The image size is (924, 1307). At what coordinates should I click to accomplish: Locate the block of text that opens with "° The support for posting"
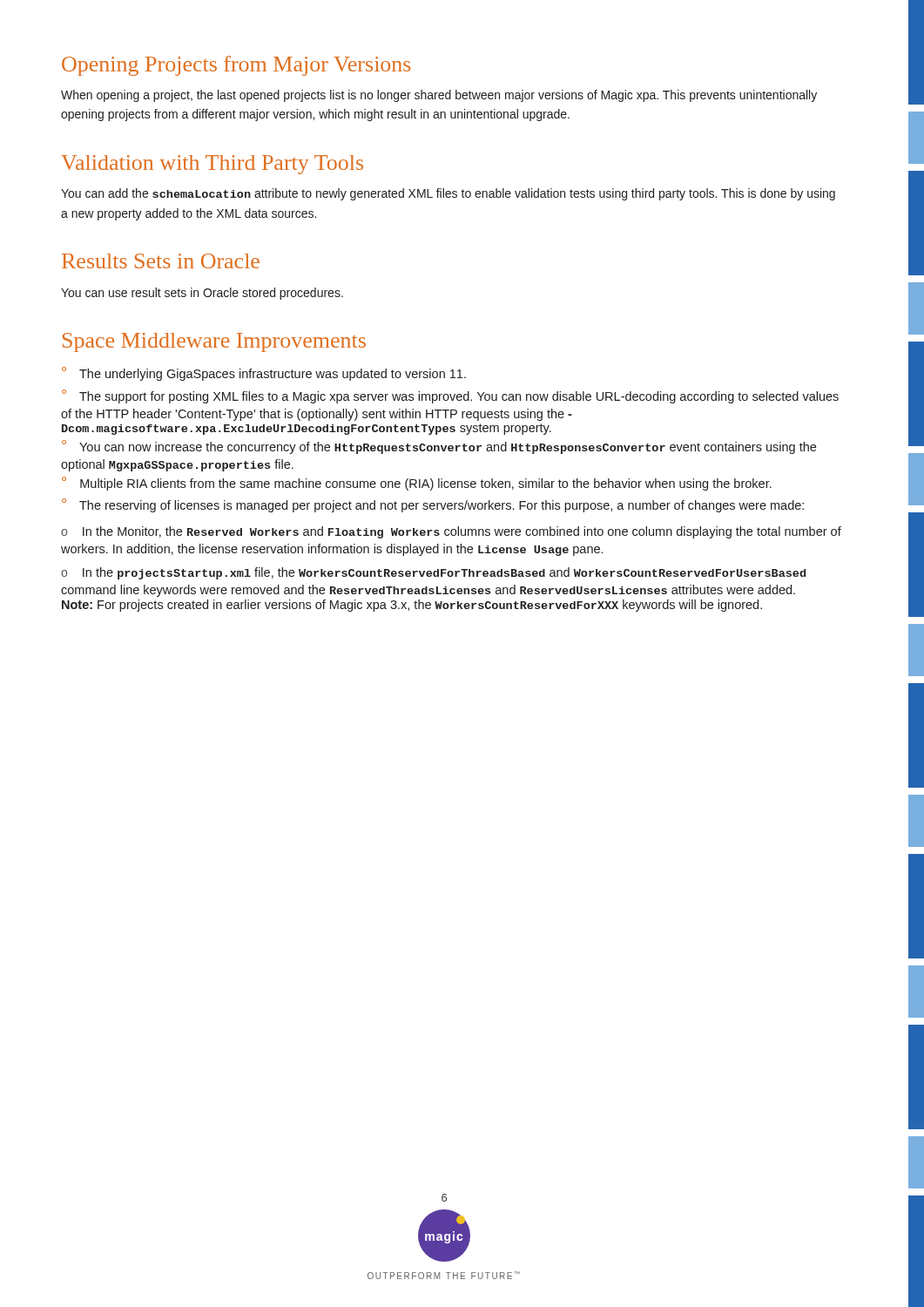click(453, 410)
